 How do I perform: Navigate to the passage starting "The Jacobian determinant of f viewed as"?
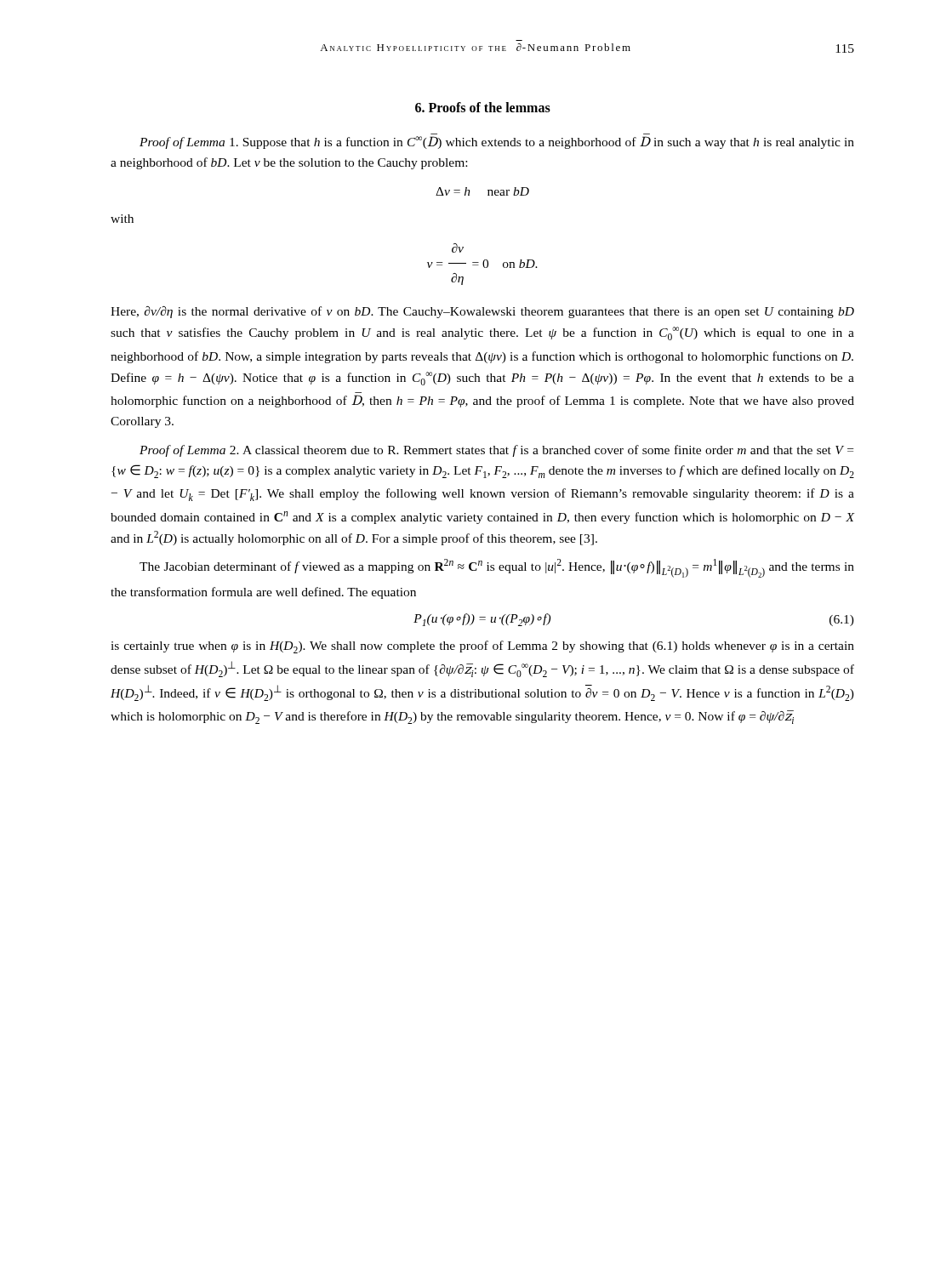click(482, 578)
